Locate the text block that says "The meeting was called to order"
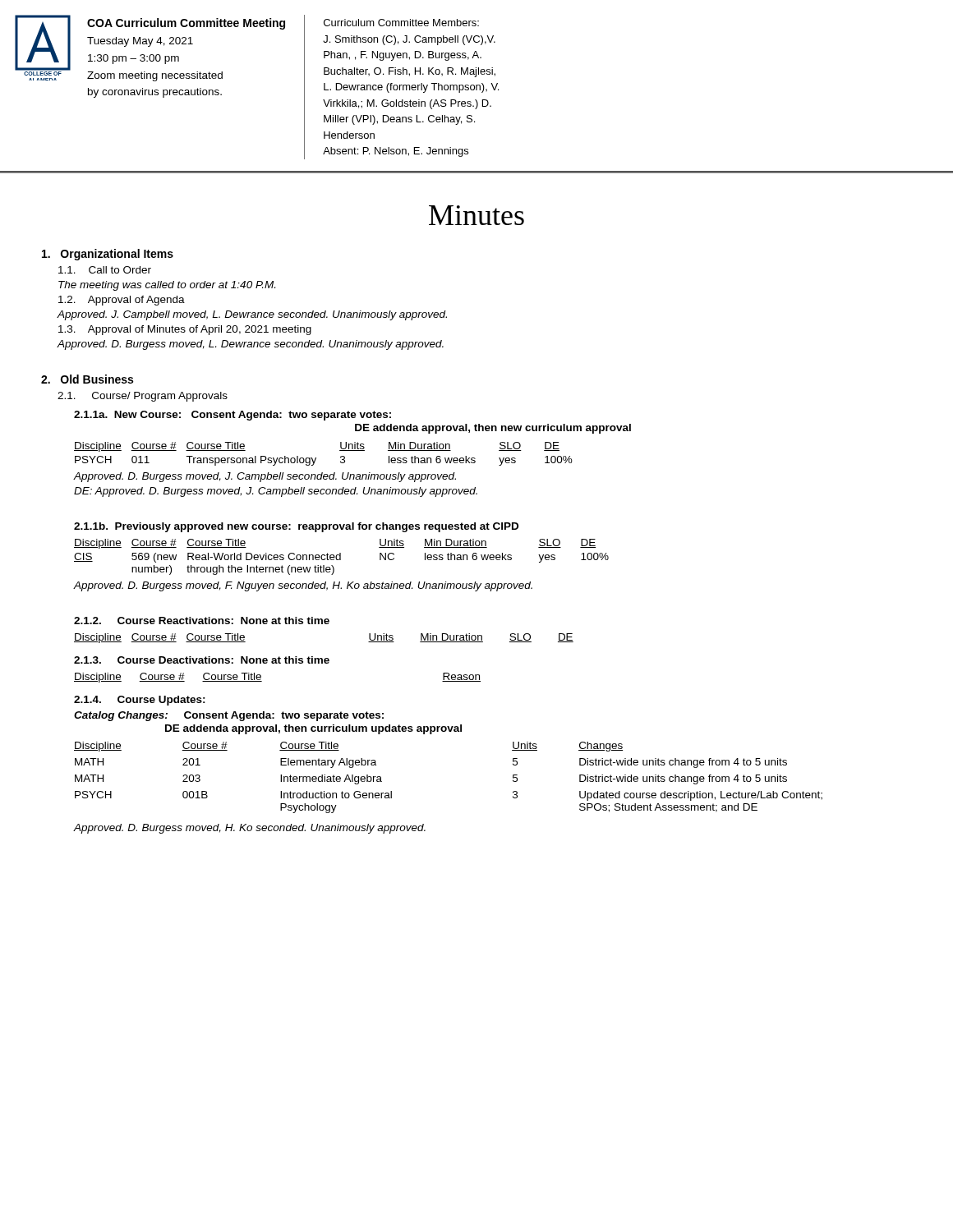 (x=167, y=284)
